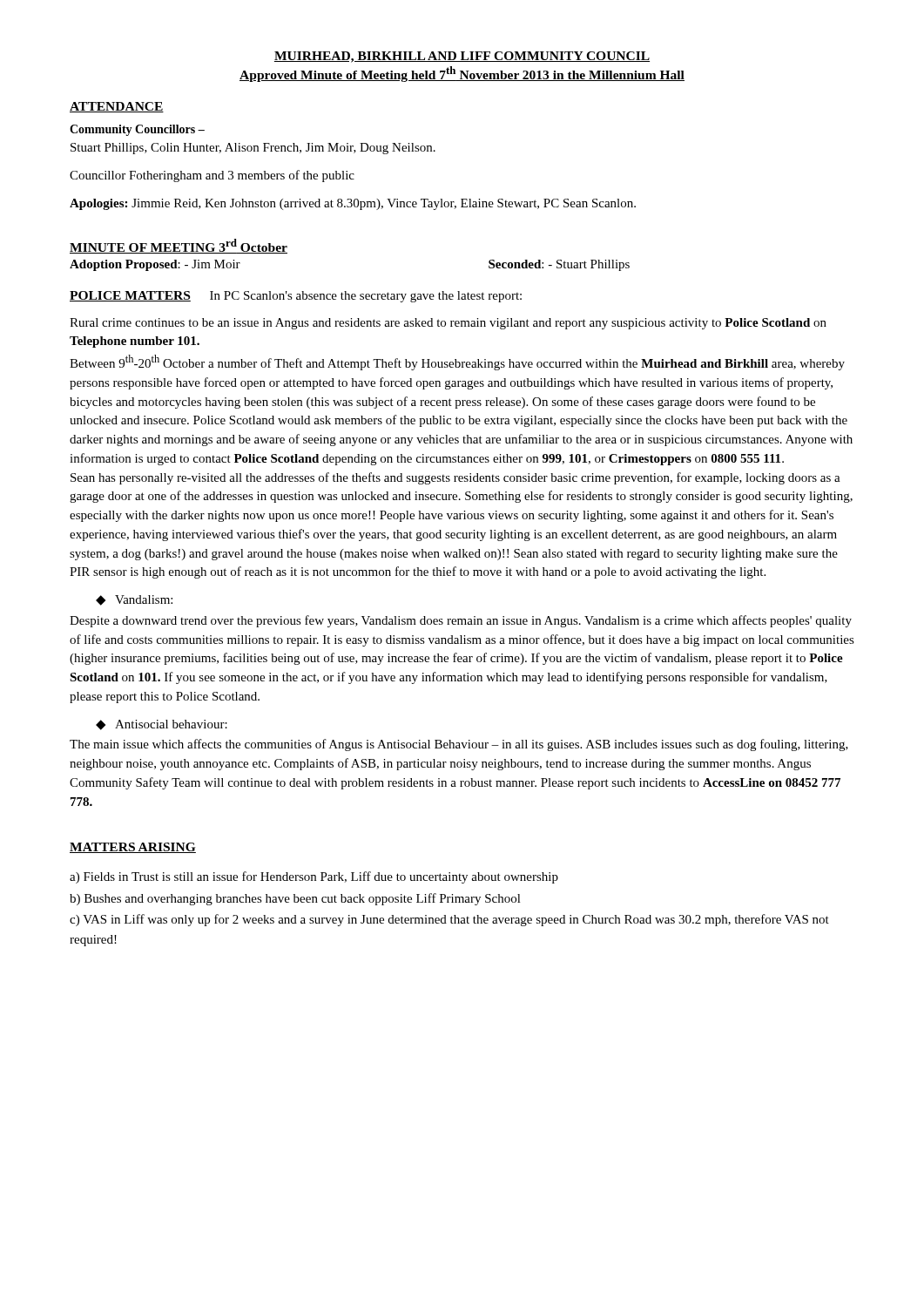Where is the passage that starts "Rural crime continues to be an issue in"?
924x1307 pixels.
[462, 448]
